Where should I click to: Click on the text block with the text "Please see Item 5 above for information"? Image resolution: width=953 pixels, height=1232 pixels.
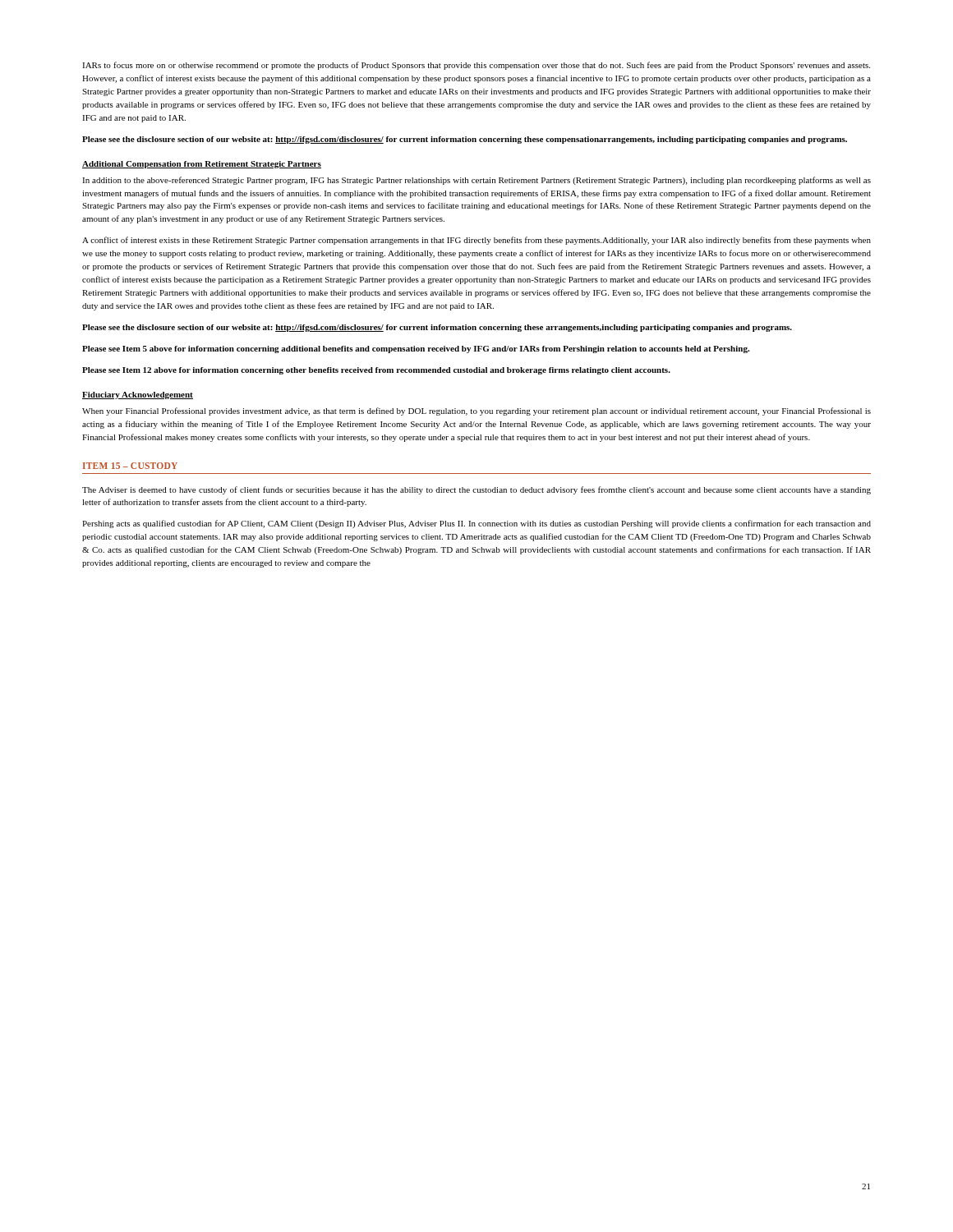(476, 349)
